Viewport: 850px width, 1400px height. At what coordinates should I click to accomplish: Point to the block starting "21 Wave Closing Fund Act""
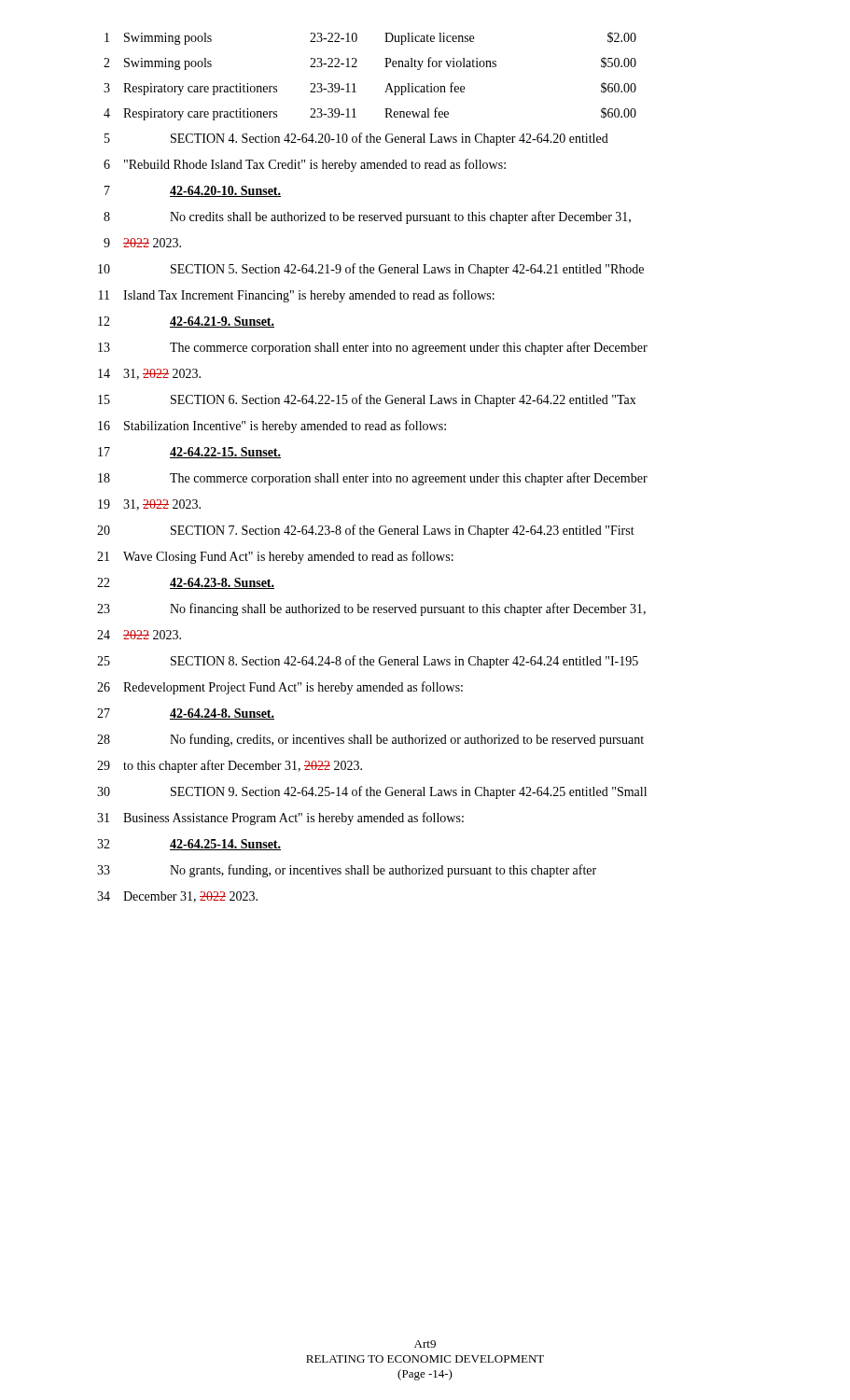(439, 557)
